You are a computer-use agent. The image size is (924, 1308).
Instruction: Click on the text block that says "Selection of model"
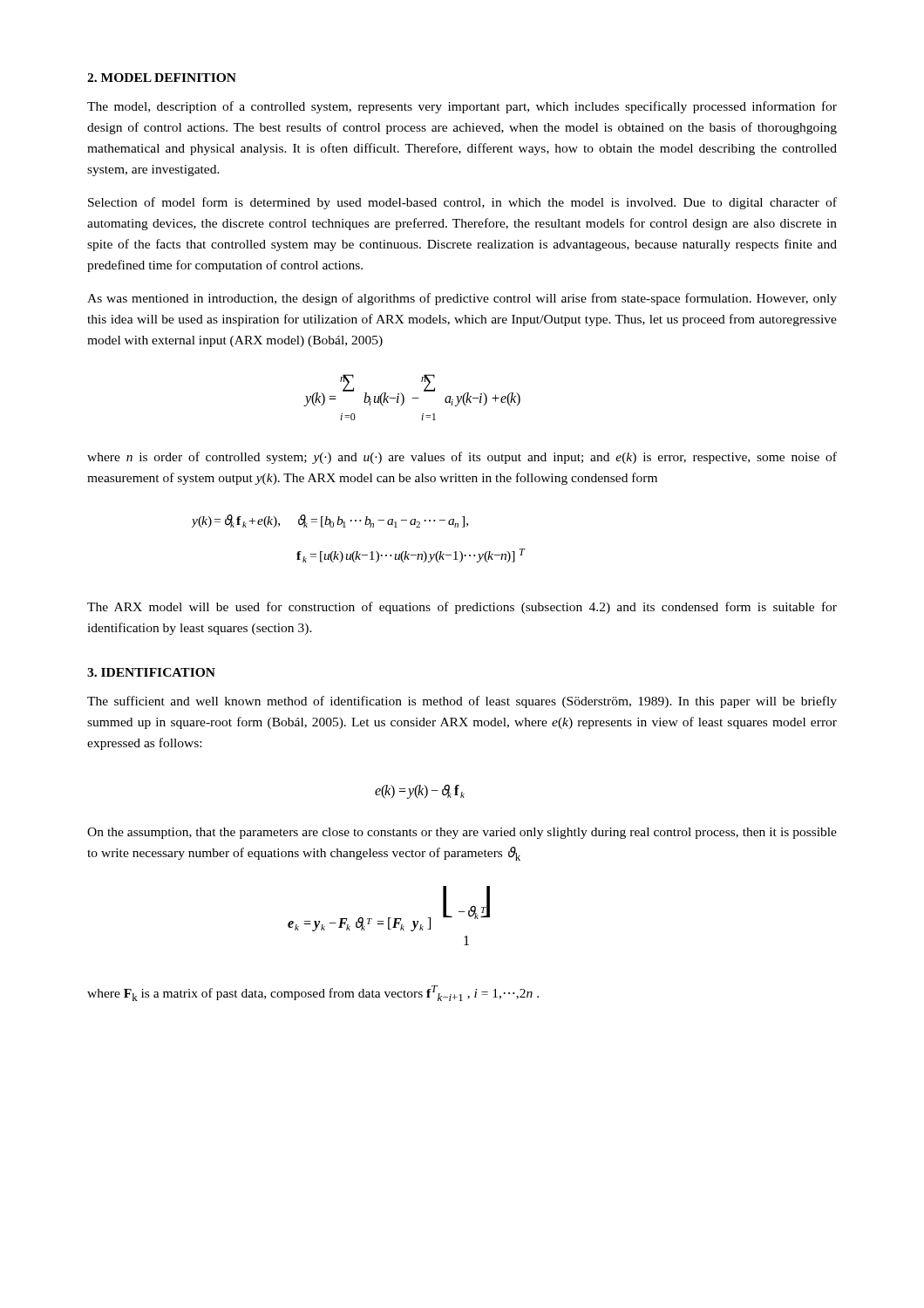(462, 233)
